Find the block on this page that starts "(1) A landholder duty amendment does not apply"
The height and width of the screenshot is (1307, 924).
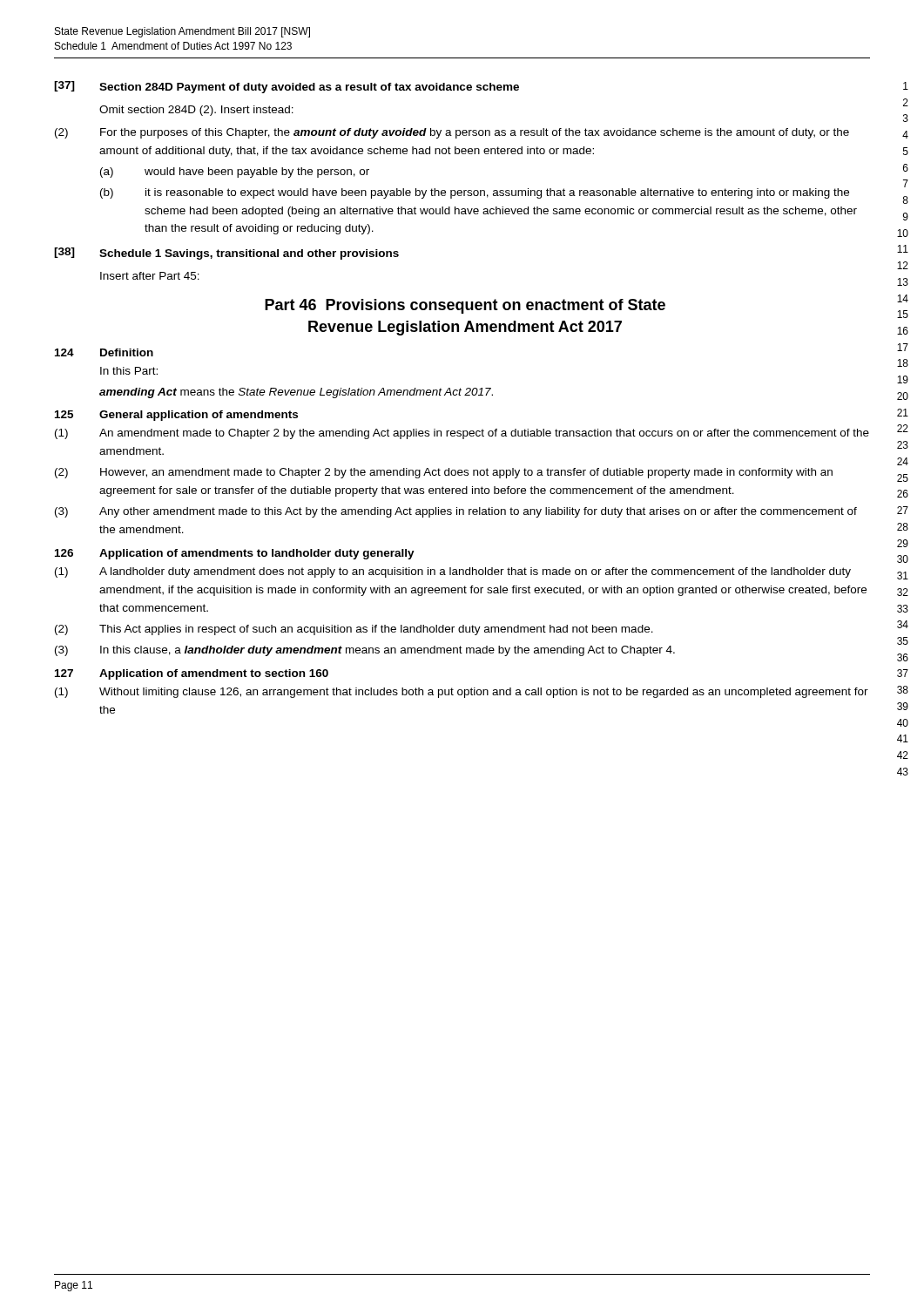465,590
